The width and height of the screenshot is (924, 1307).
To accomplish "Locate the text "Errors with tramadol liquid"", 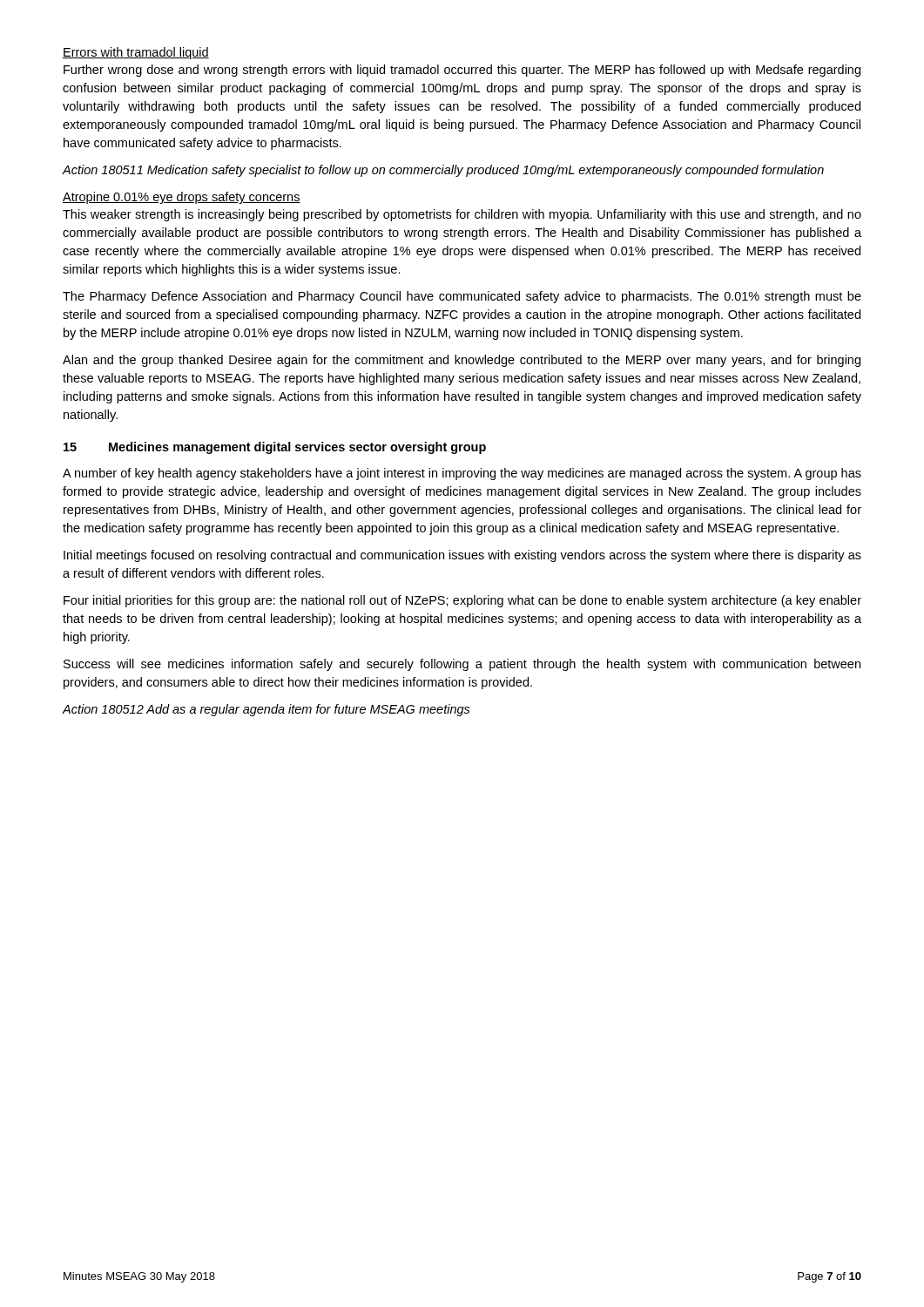I will (136, 52).
